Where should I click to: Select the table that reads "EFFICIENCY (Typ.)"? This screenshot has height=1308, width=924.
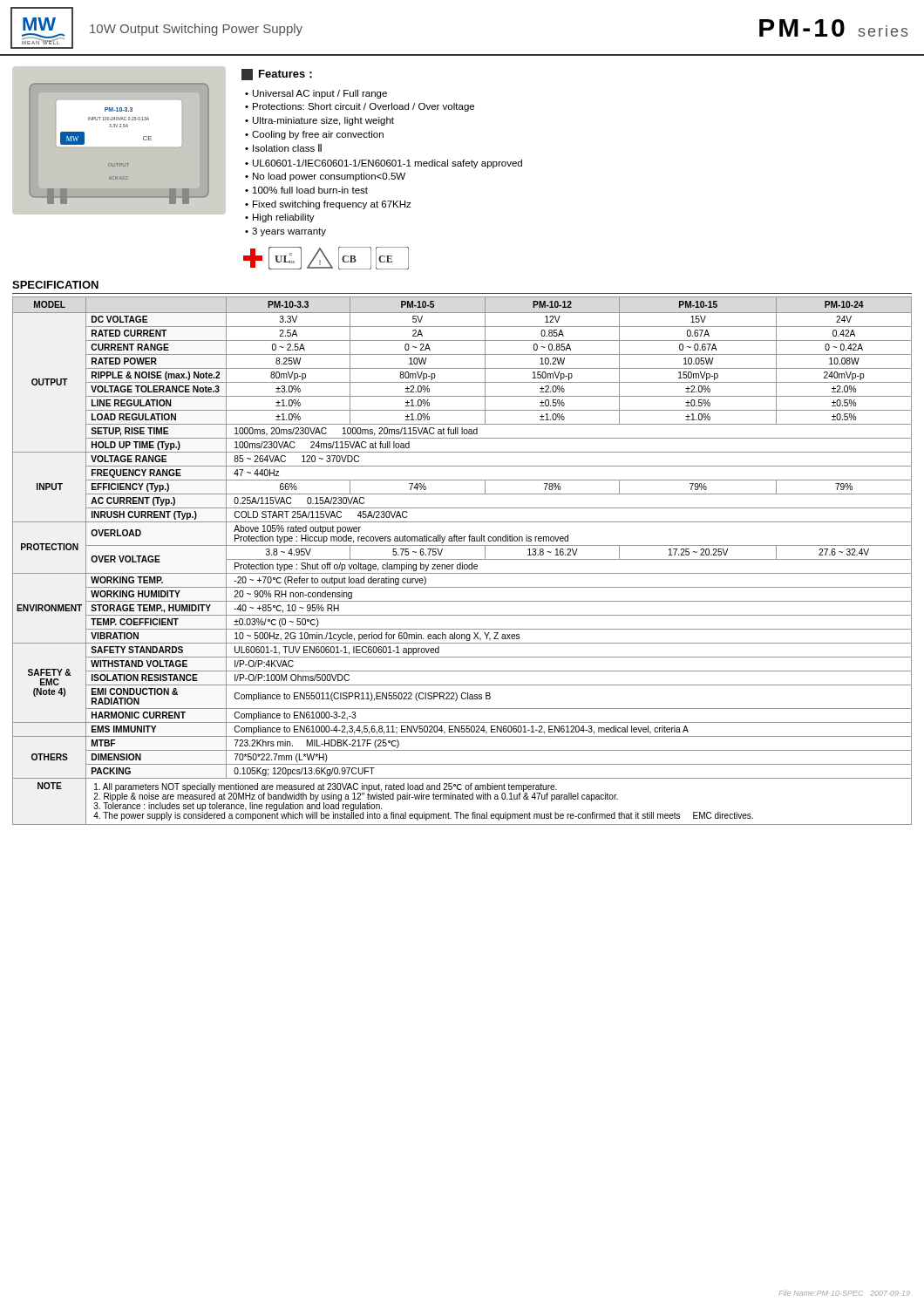pos(462,563)
